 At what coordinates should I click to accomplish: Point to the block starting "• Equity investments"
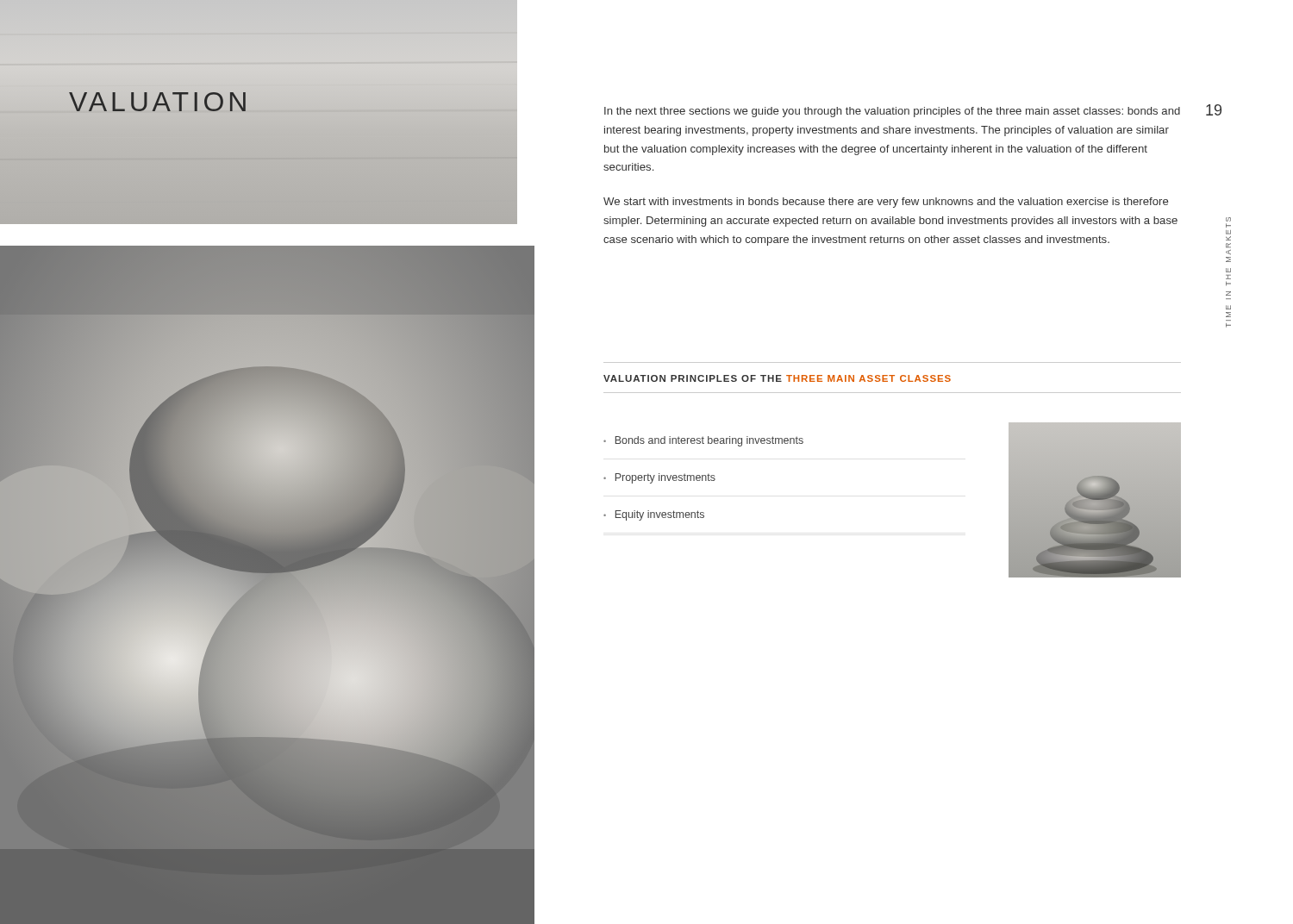pyautogui.click(x=654, y=515)
